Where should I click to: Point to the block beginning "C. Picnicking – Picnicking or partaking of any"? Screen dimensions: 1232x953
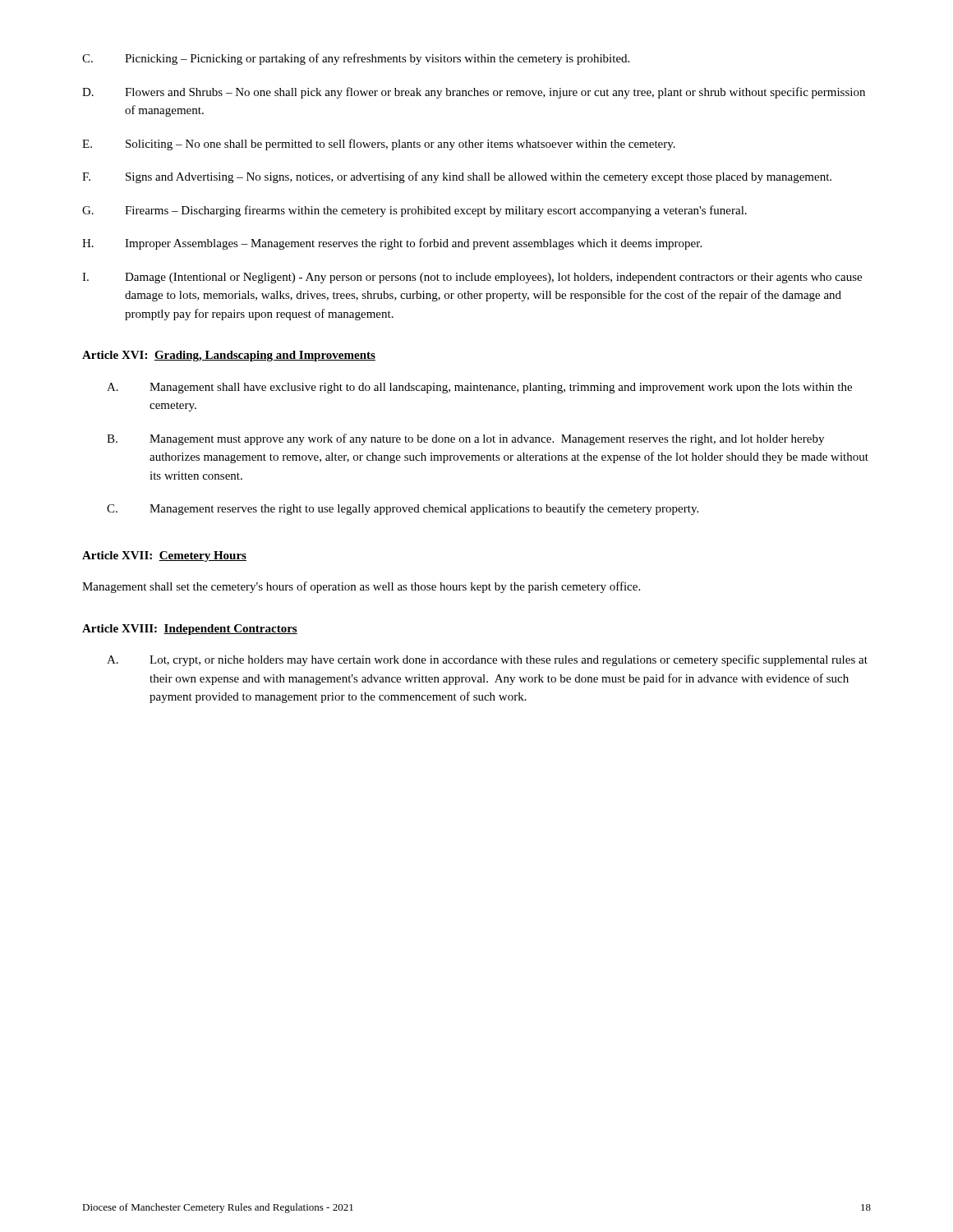(x=476, y=59)
